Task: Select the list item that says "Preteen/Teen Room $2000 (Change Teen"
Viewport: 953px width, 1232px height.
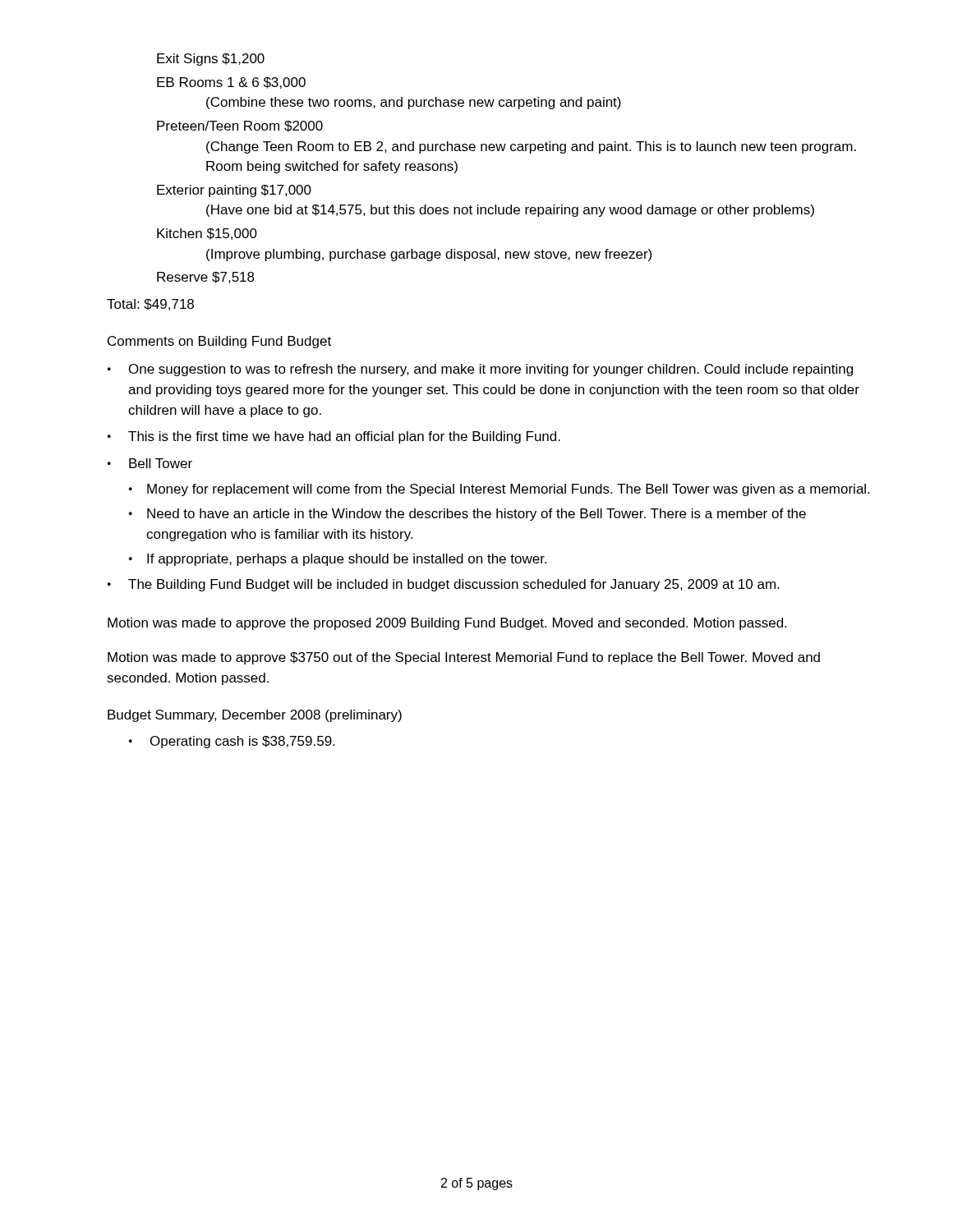Action: 513,148
